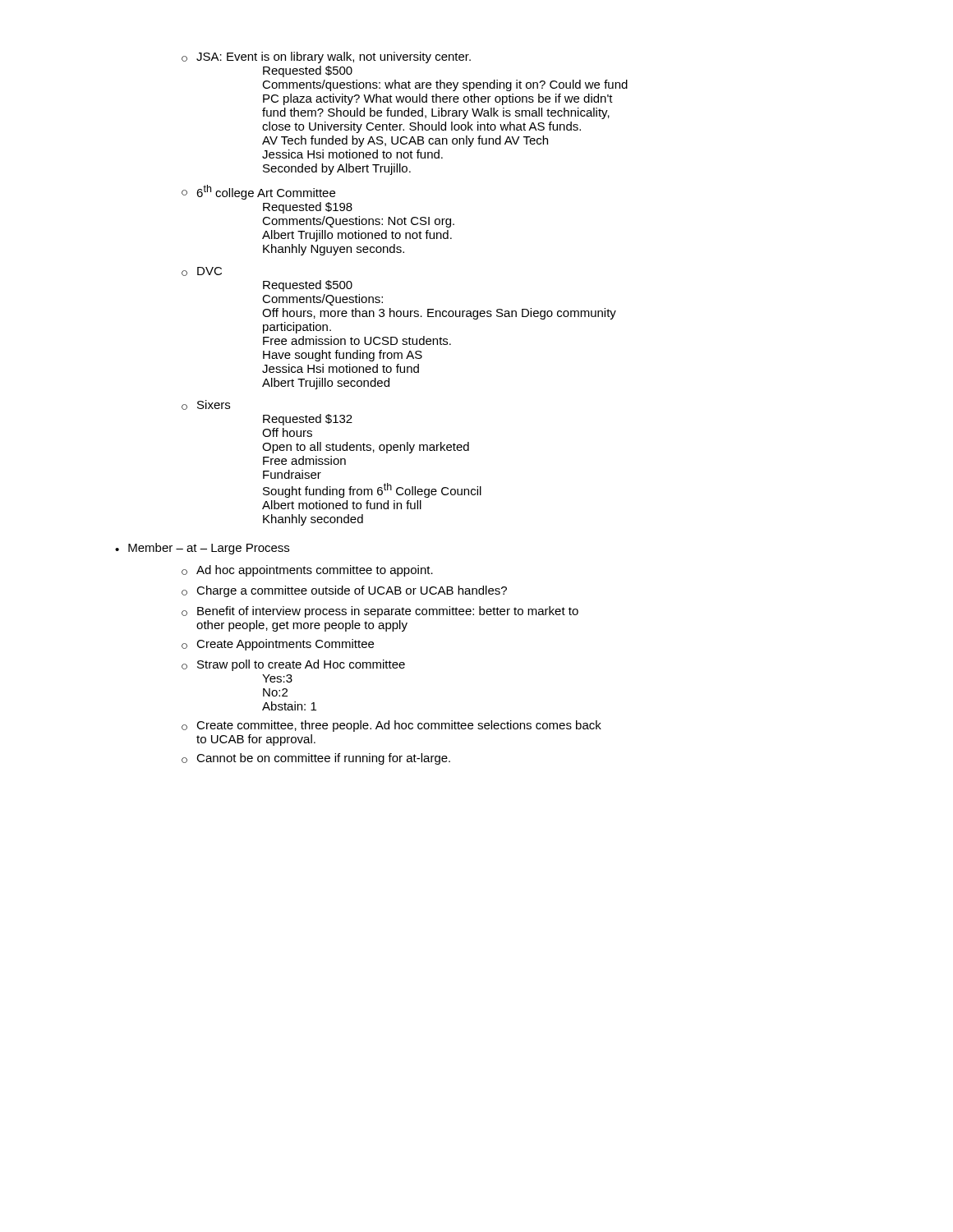Find the list item with the text "○ DVC Requested $500"
This screenshot has height=1232, width=953.
398,326
